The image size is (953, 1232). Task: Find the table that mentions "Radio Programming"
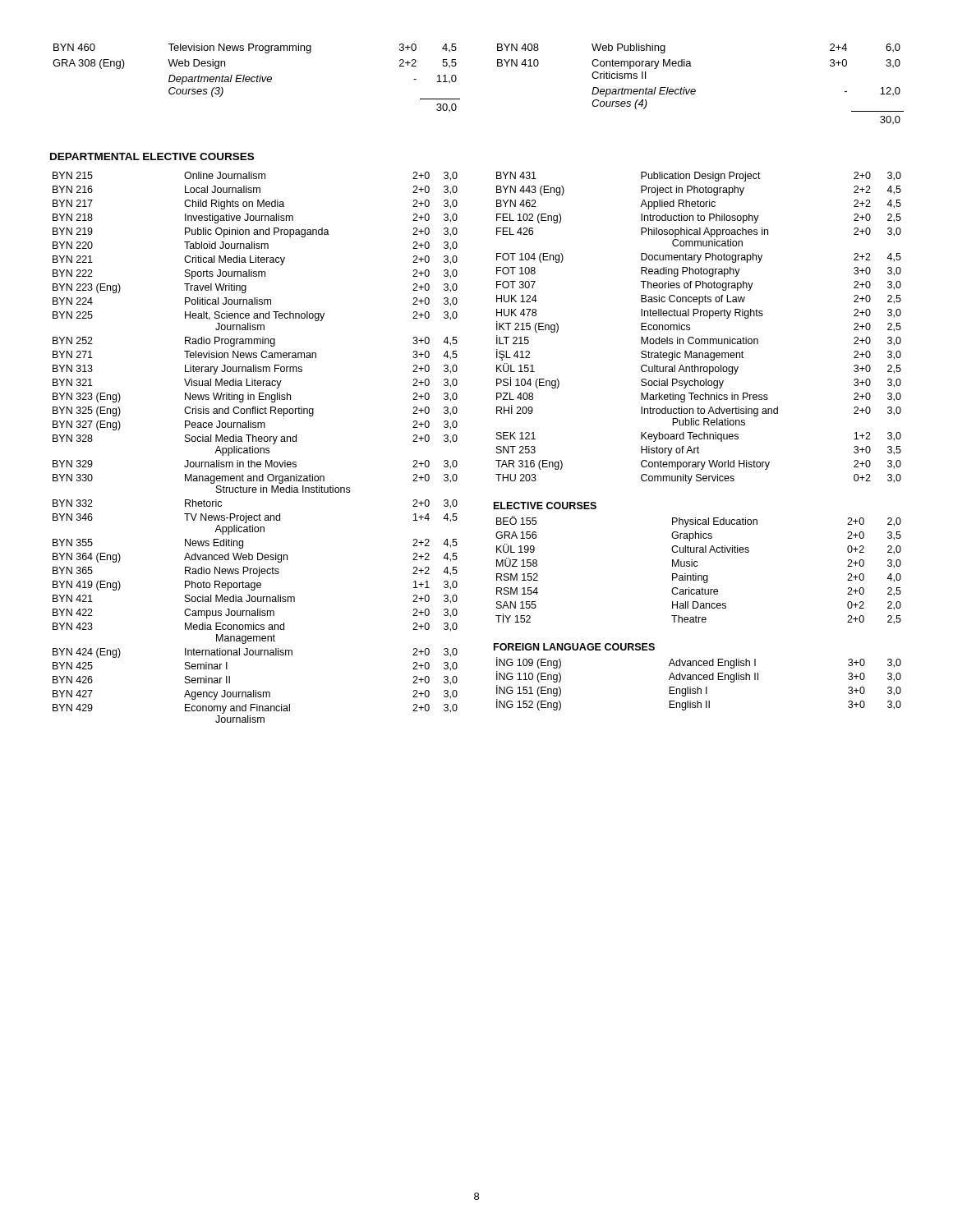pyautogui.click(x=255, y=448)
